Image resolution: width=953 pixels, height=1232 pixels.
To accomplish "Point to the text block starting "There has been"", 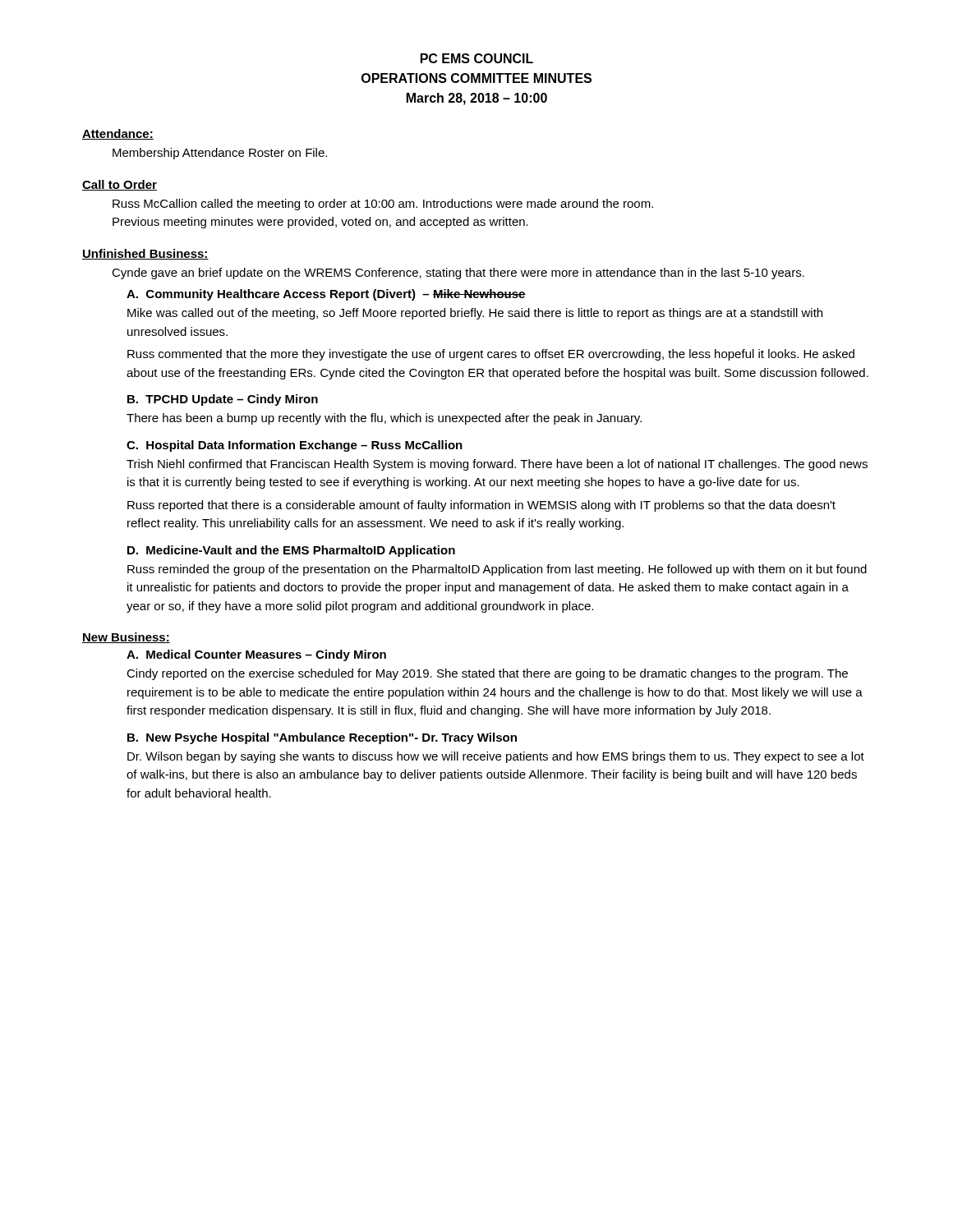I will pos(385,418).
